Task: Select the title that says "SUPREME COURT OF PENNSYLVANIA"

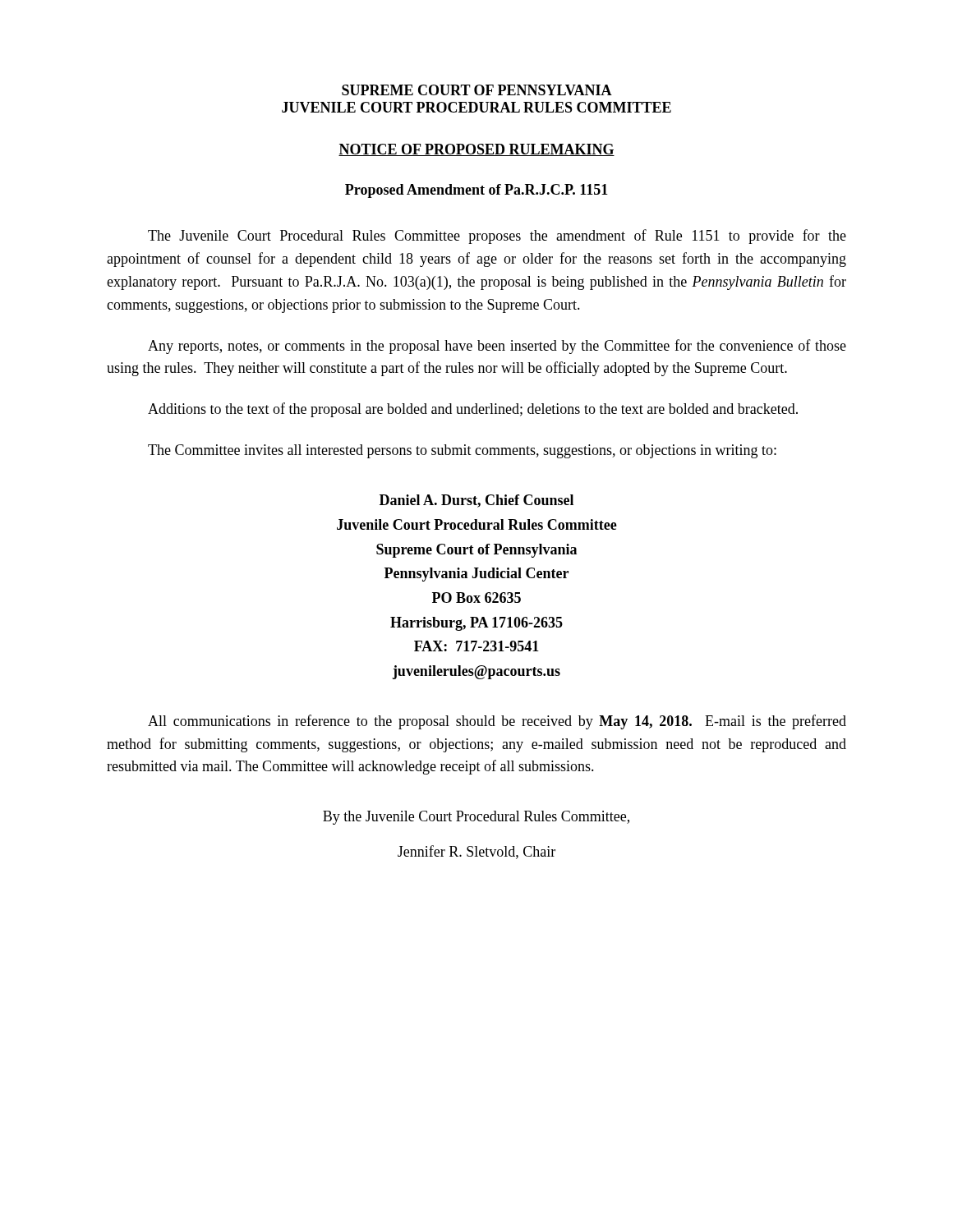Action: (476, 99)
